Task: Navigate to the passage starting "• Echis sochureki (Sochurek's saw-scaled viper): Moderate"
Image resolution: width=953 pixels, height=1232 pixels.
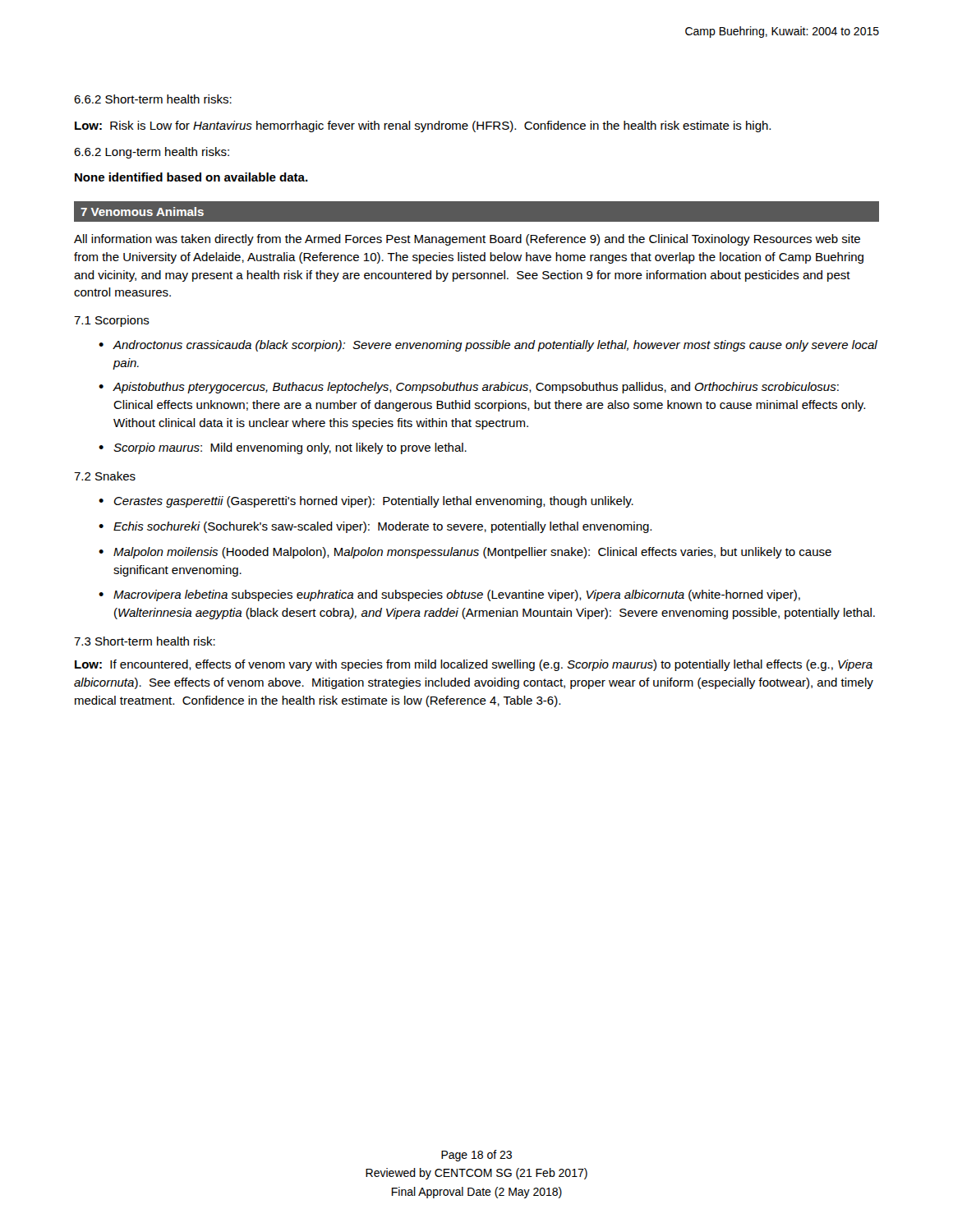Action: tap(489, 527)
